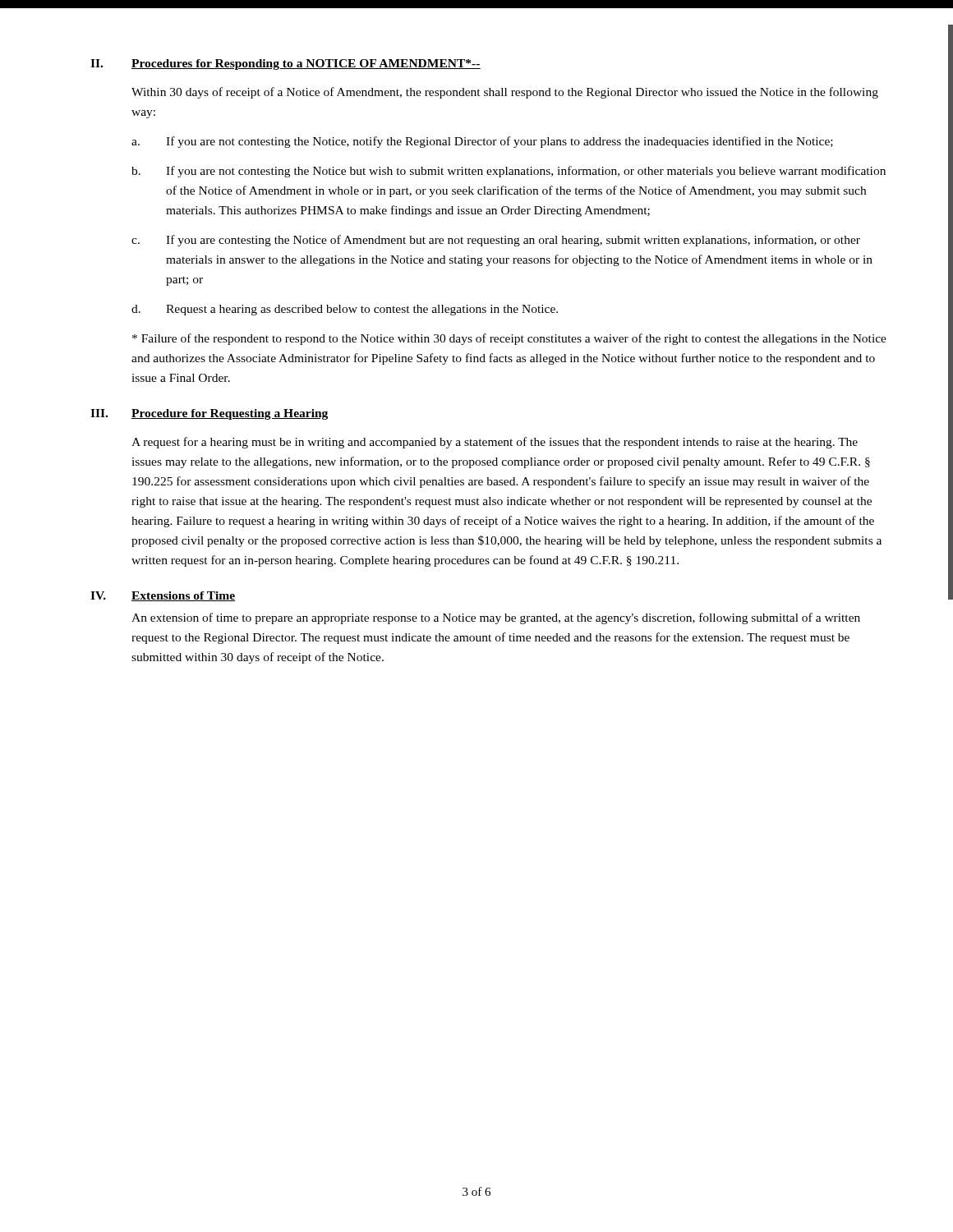The height and width of the screenshot is (1232, 953).
Task: Find the block starting "II. Procedures for Responding"
Action: (285, 63)
